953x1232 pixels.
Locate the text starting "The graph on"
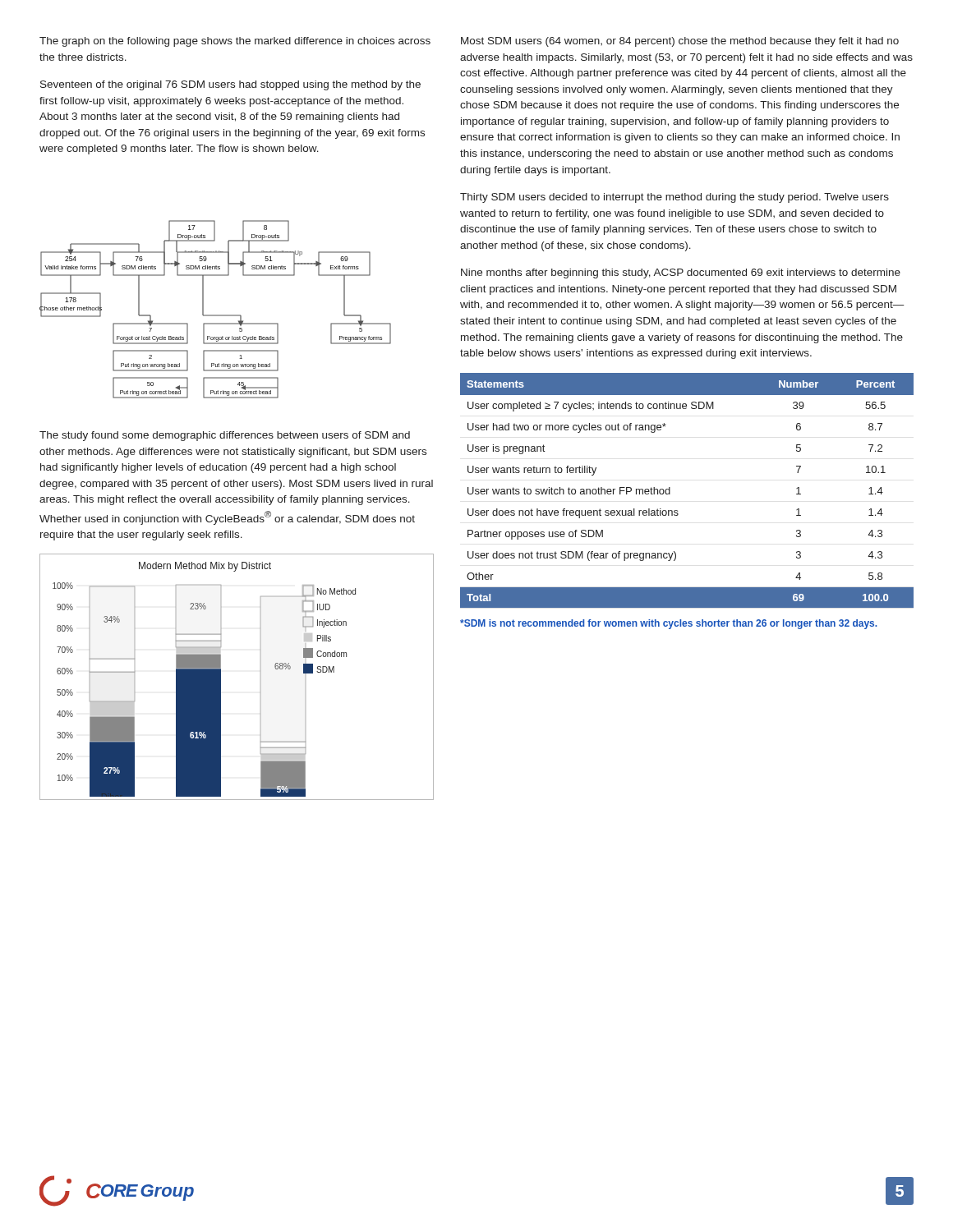click(235, 49)
